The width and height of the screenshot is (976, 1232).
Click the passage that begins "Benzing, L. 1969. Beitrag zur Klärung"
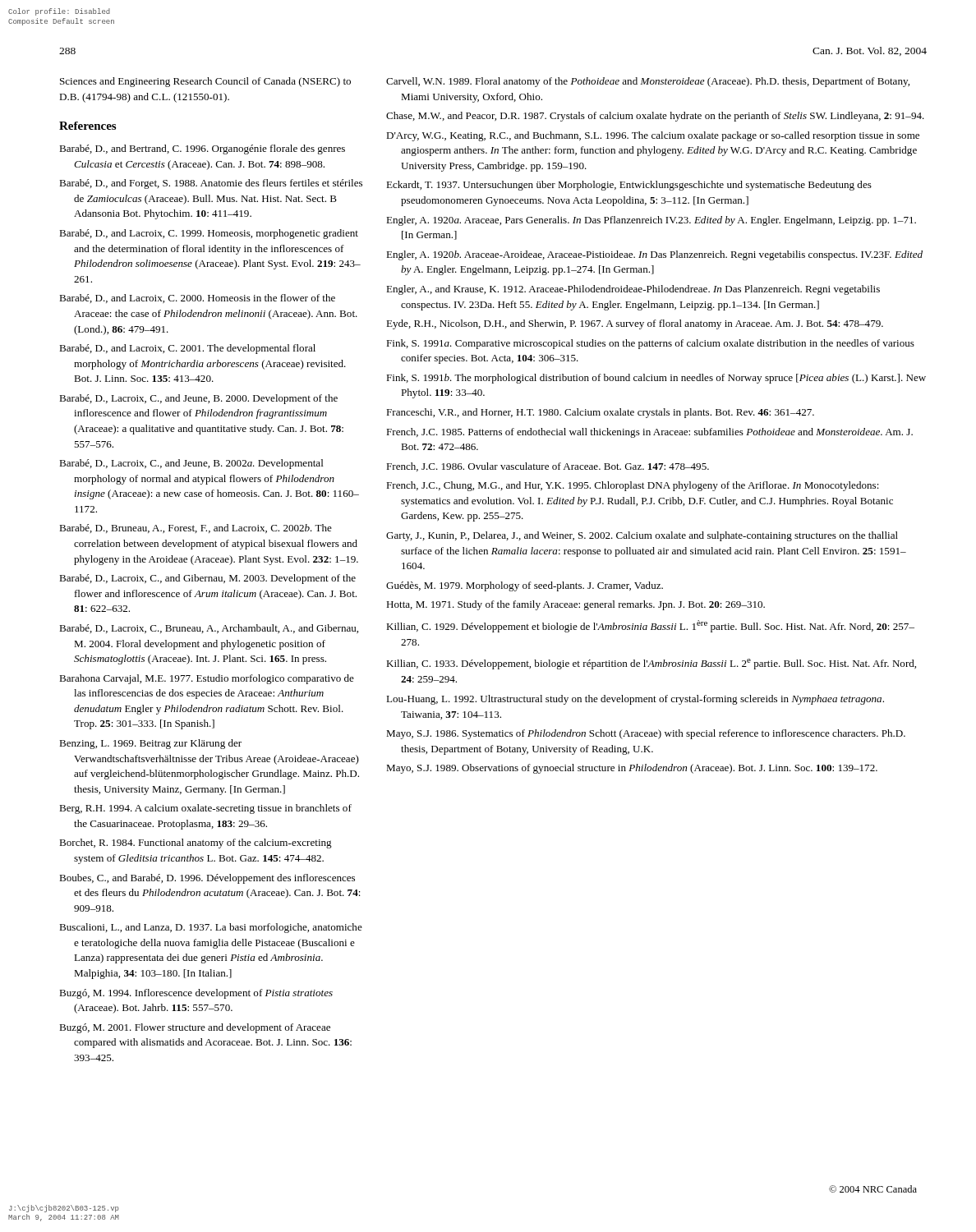point(210,766)
